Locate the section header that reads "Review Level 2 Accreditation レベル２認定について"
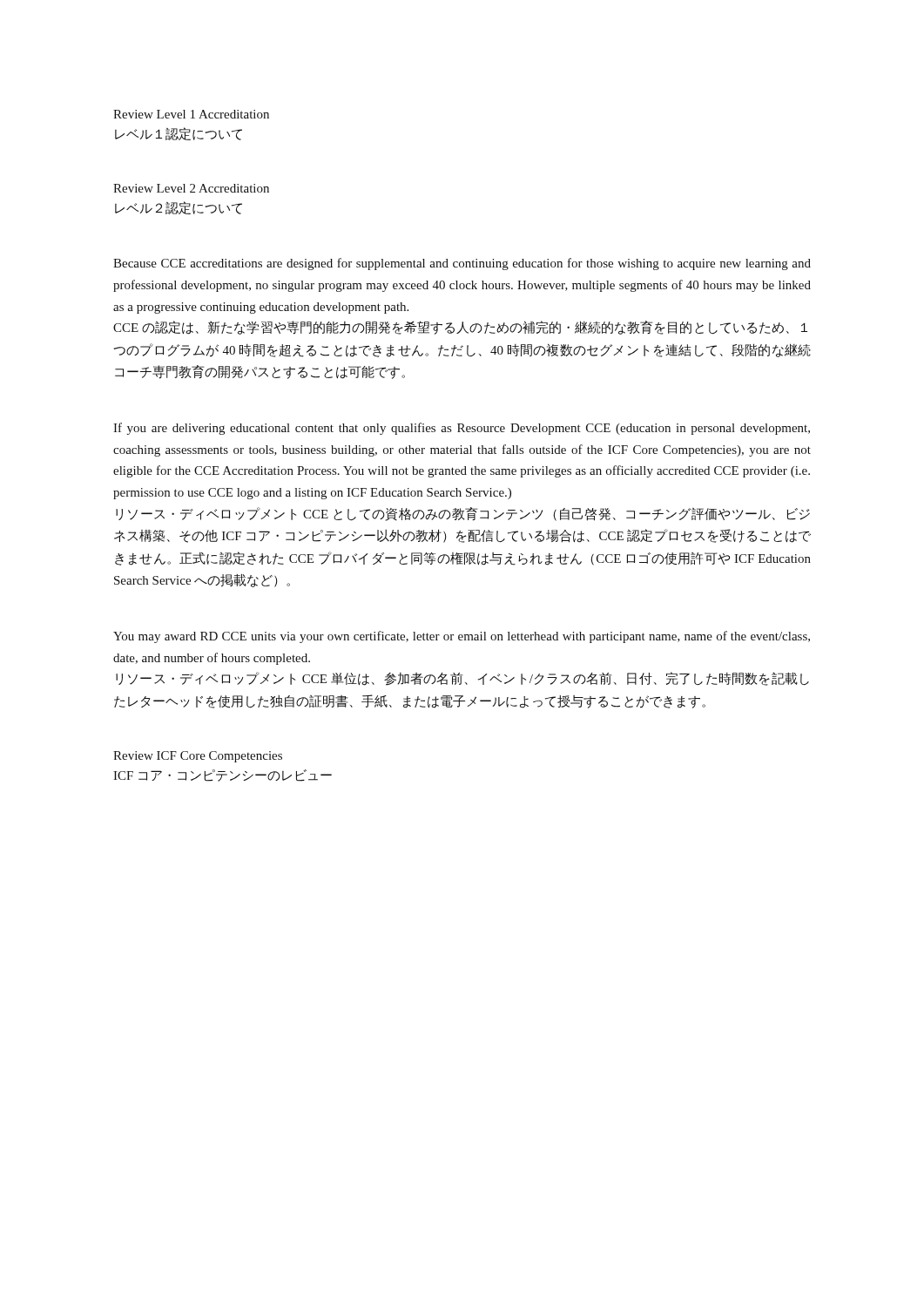Screen dimensions: 1307x924 click(191, 188)
